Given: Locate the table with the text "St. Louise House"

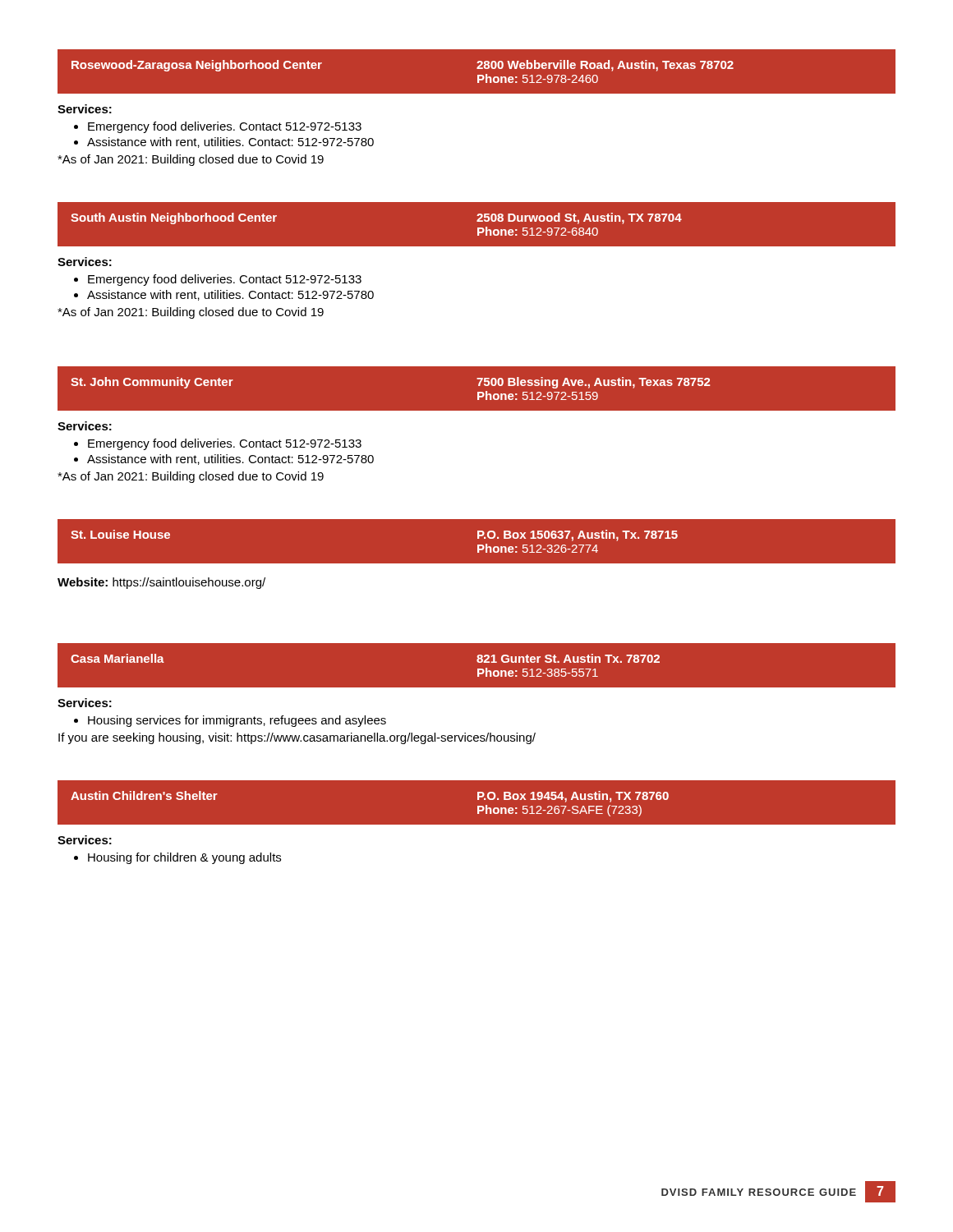Looking at the screenshot, I should [x=476, y=541].
